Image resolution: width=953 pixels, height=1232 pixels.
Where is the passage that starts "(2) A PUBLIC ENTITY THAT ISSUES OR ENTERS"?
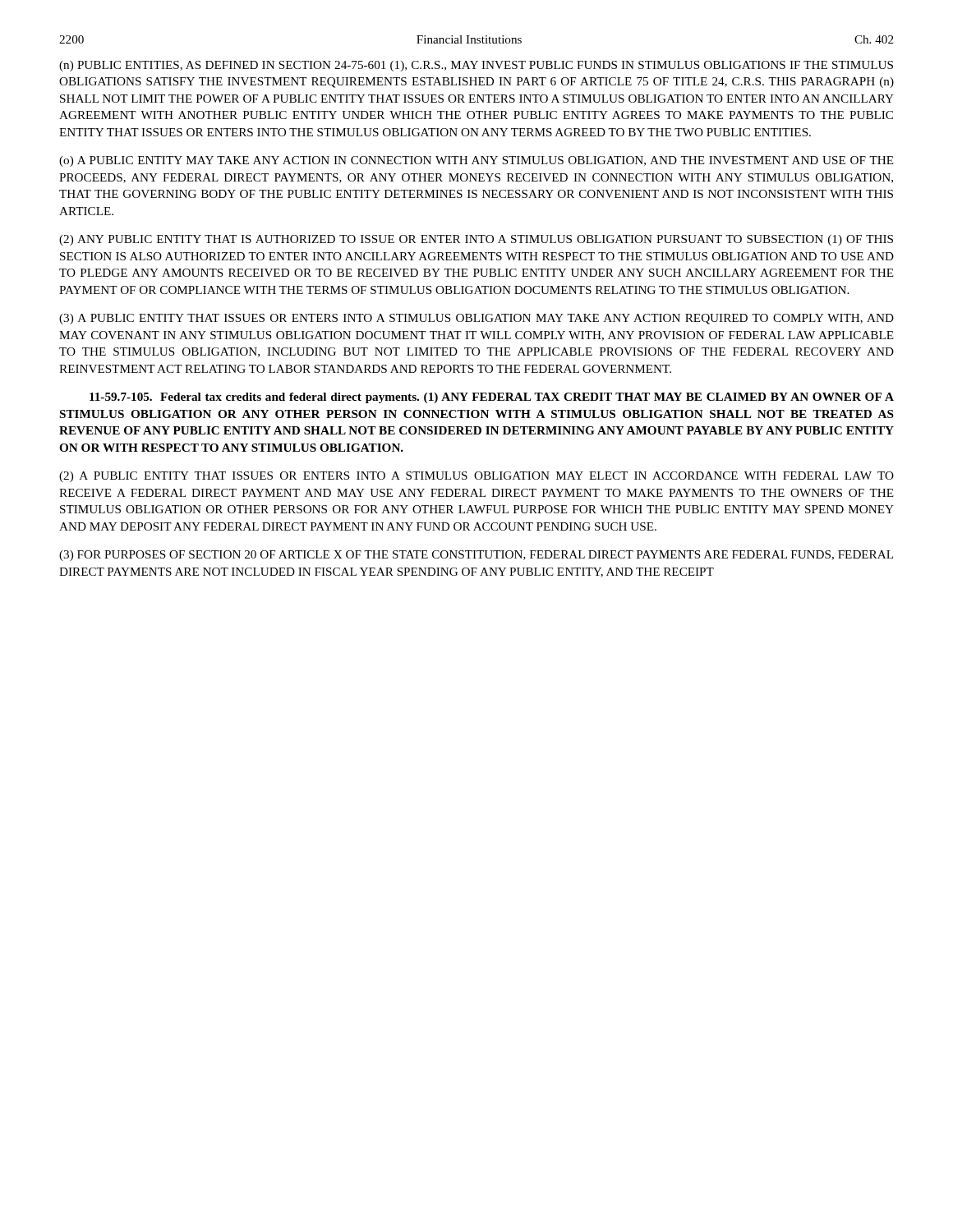[x=476, y=501]
